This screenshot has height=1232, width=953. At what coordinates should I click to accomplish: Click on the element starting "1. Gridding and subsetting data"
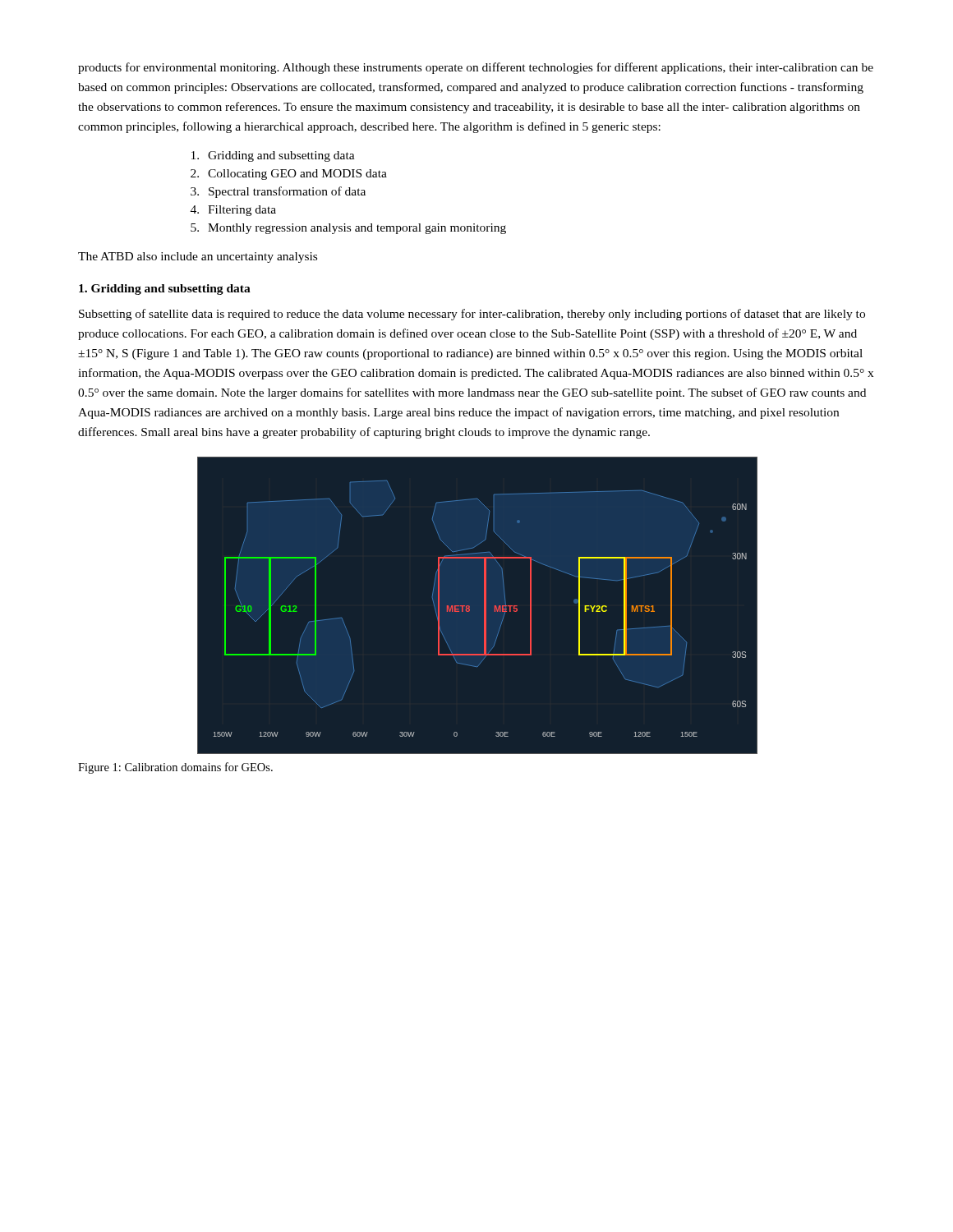coord(164,288)
